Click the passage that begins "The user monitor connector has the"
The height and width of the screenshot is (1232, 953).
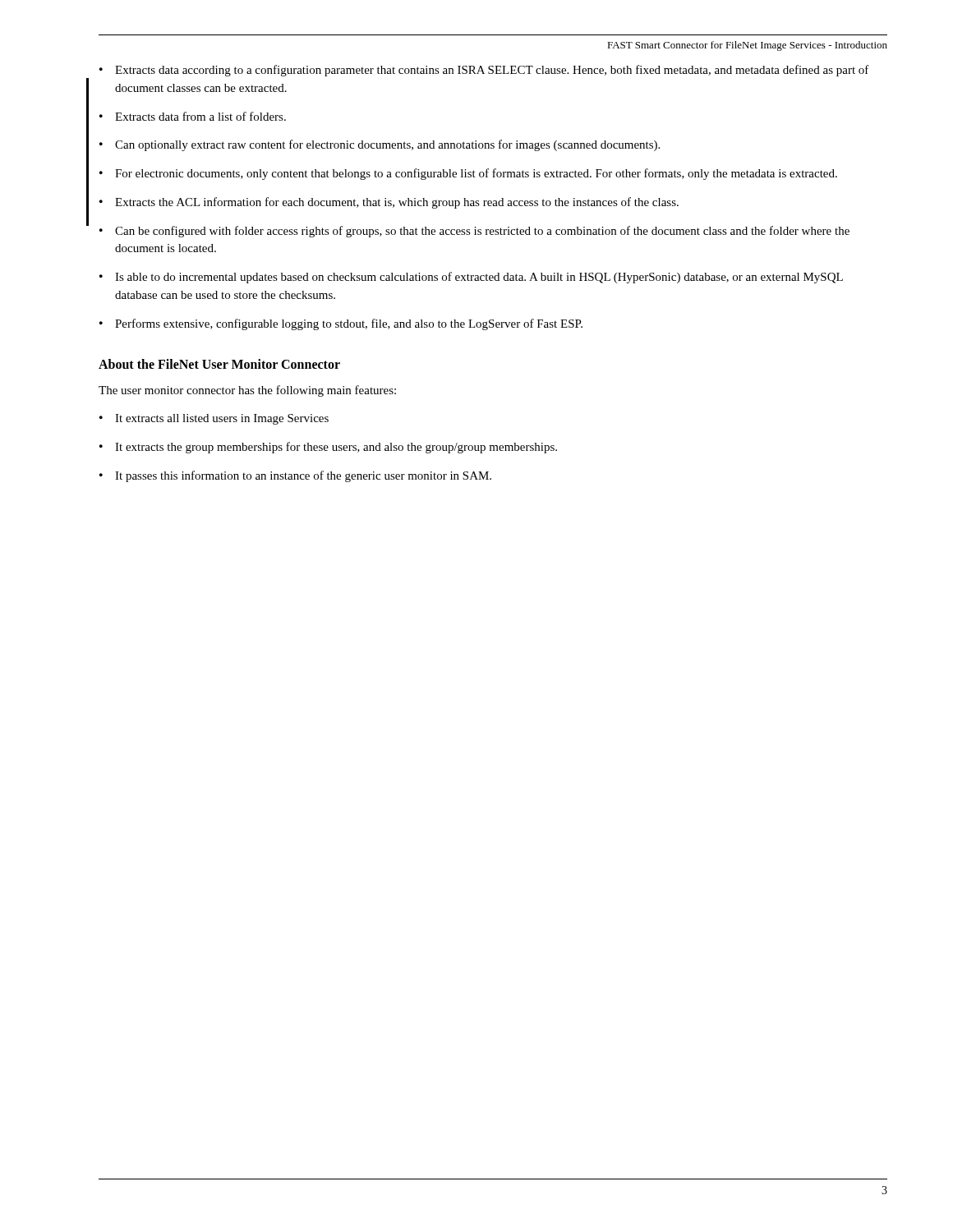[248, 390]
